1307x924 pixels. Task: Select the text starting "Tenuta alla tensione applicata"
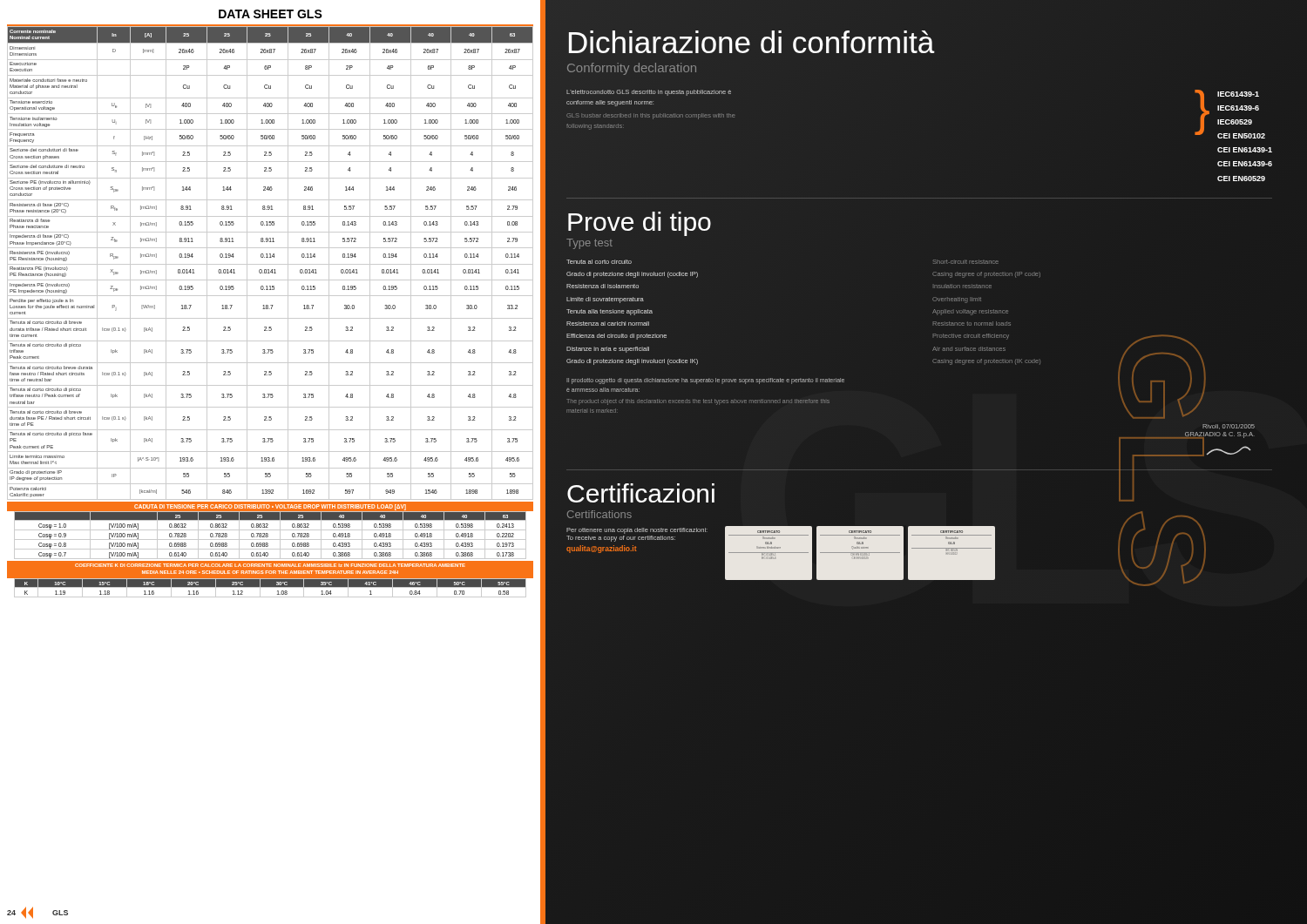pyautogui.click(x=609, y=311)
